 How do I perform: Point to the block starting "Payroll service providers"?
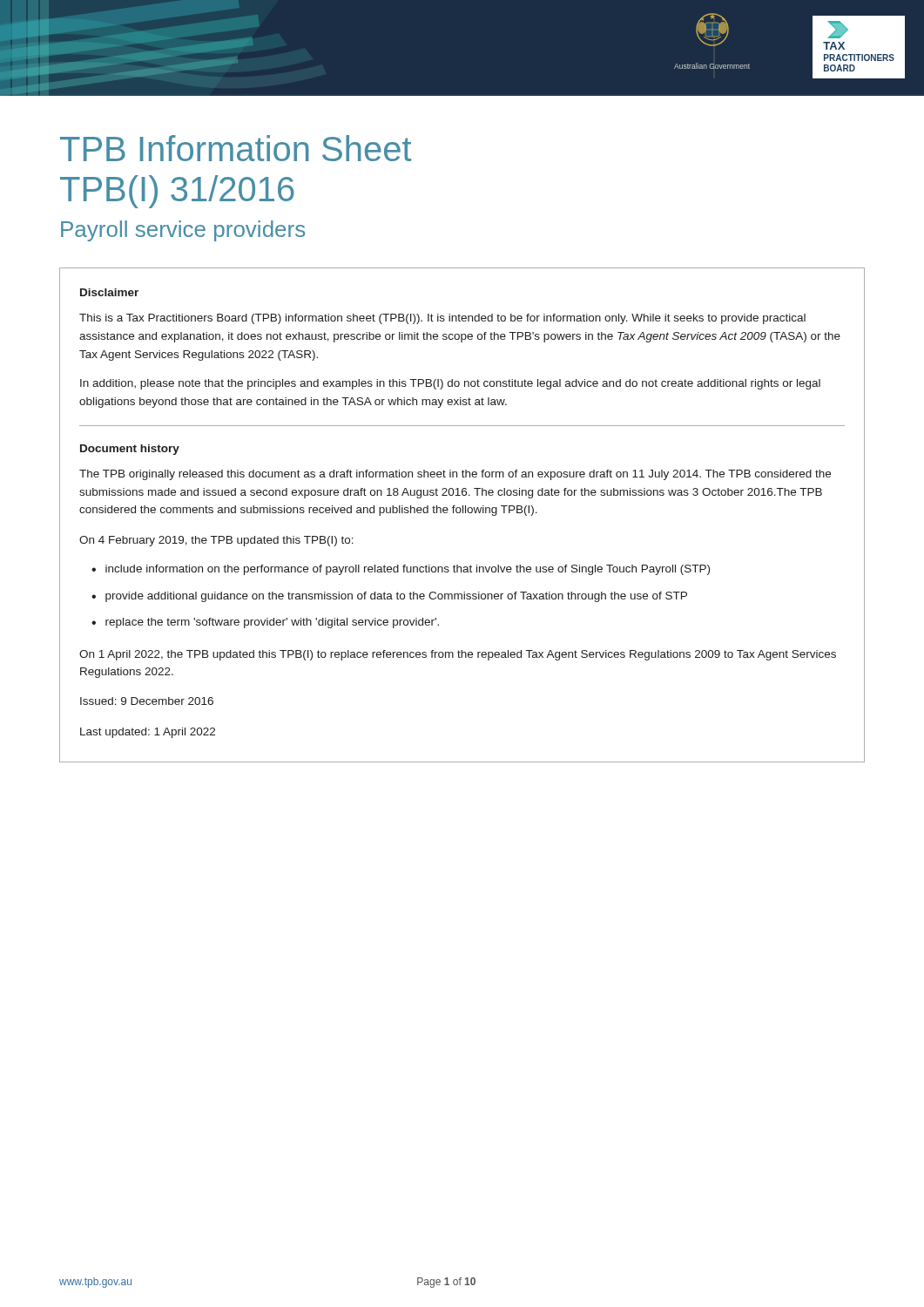(183, 231)
